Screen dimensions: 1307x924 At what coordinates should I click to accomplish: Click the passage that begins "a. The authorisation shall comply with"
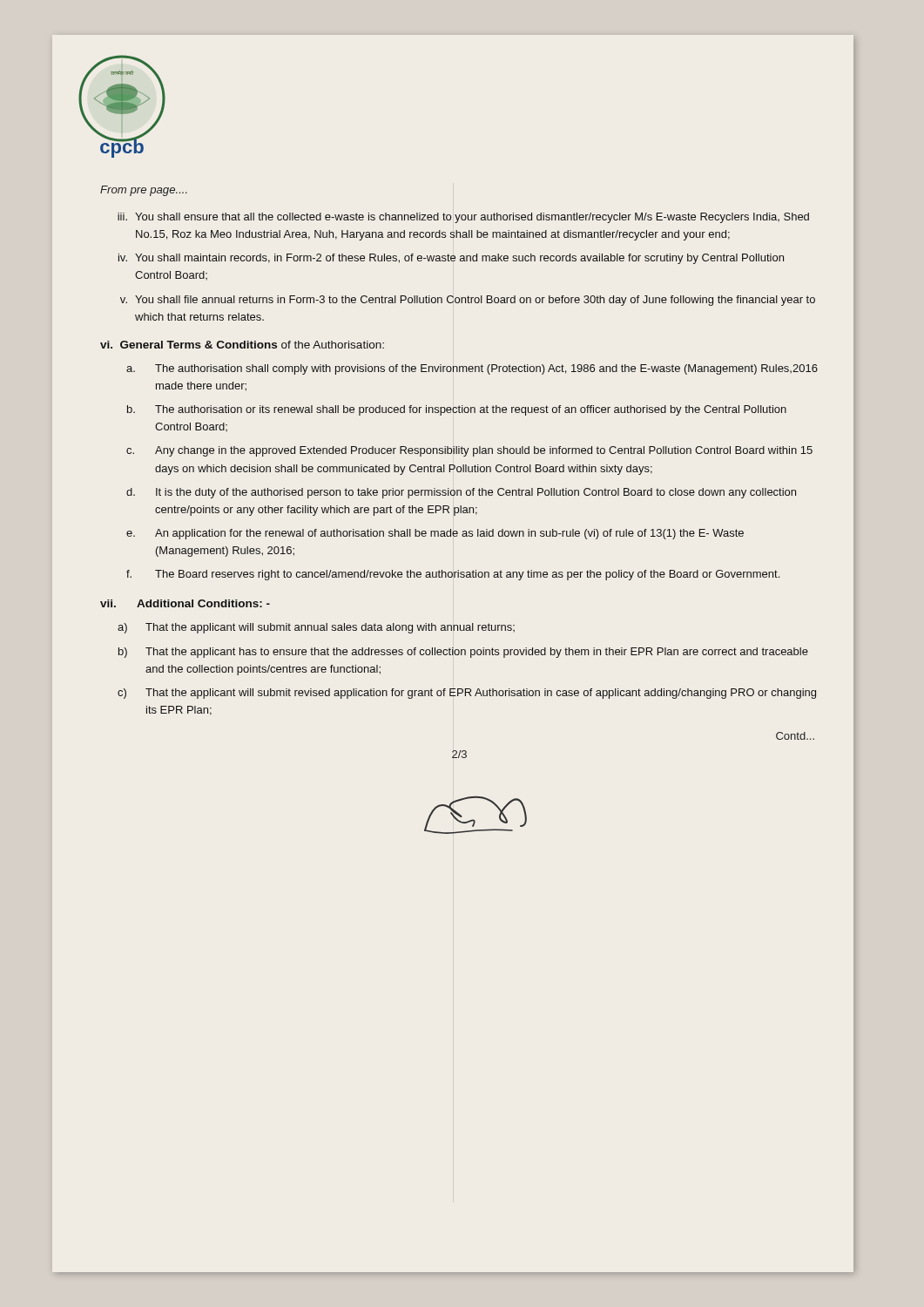[472, 377]
